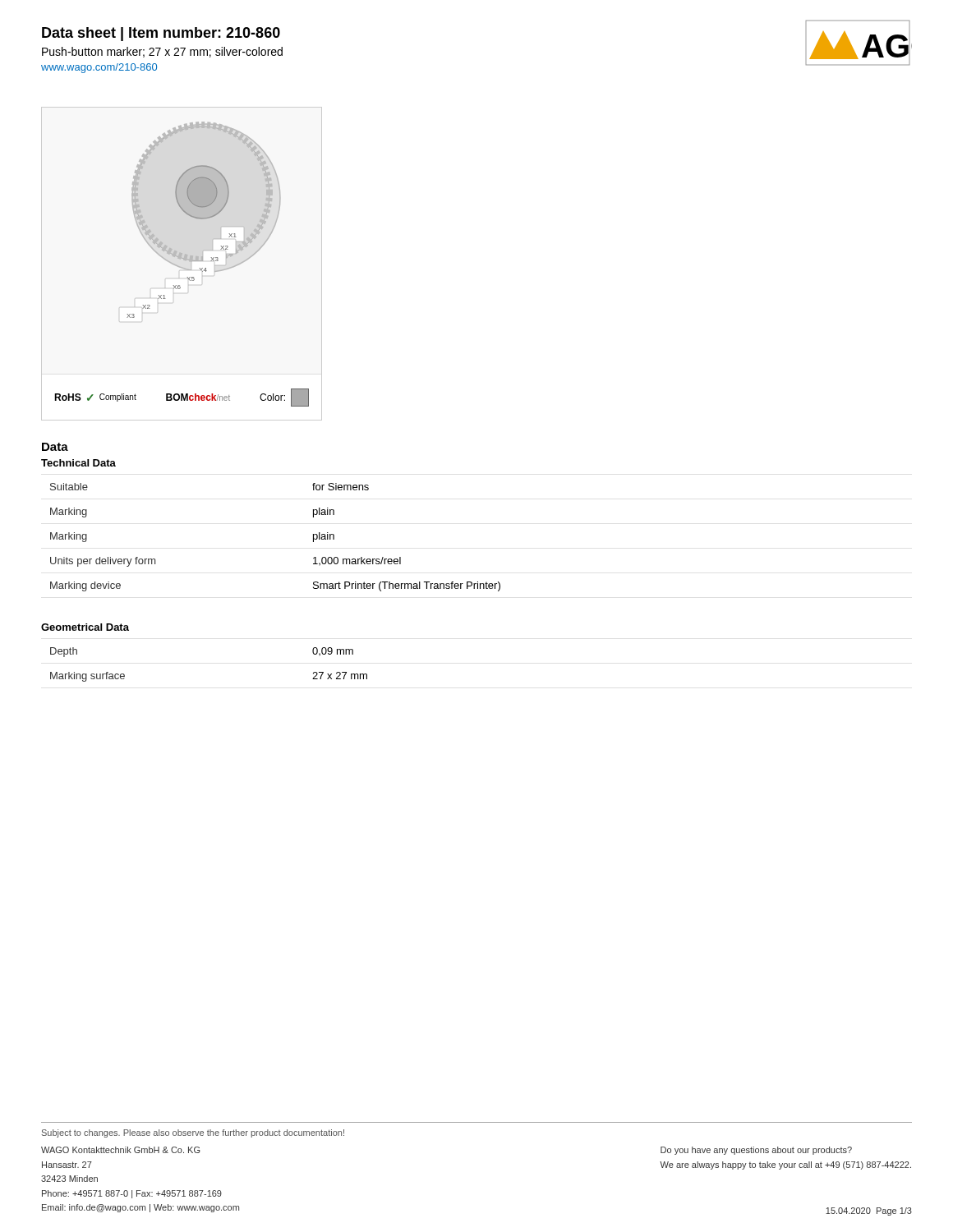Screen dimensions: 1232x953
Task: Find the footnote with the text "Subject to changes. Please also observe the"
Action: [x=193, y=1133]
